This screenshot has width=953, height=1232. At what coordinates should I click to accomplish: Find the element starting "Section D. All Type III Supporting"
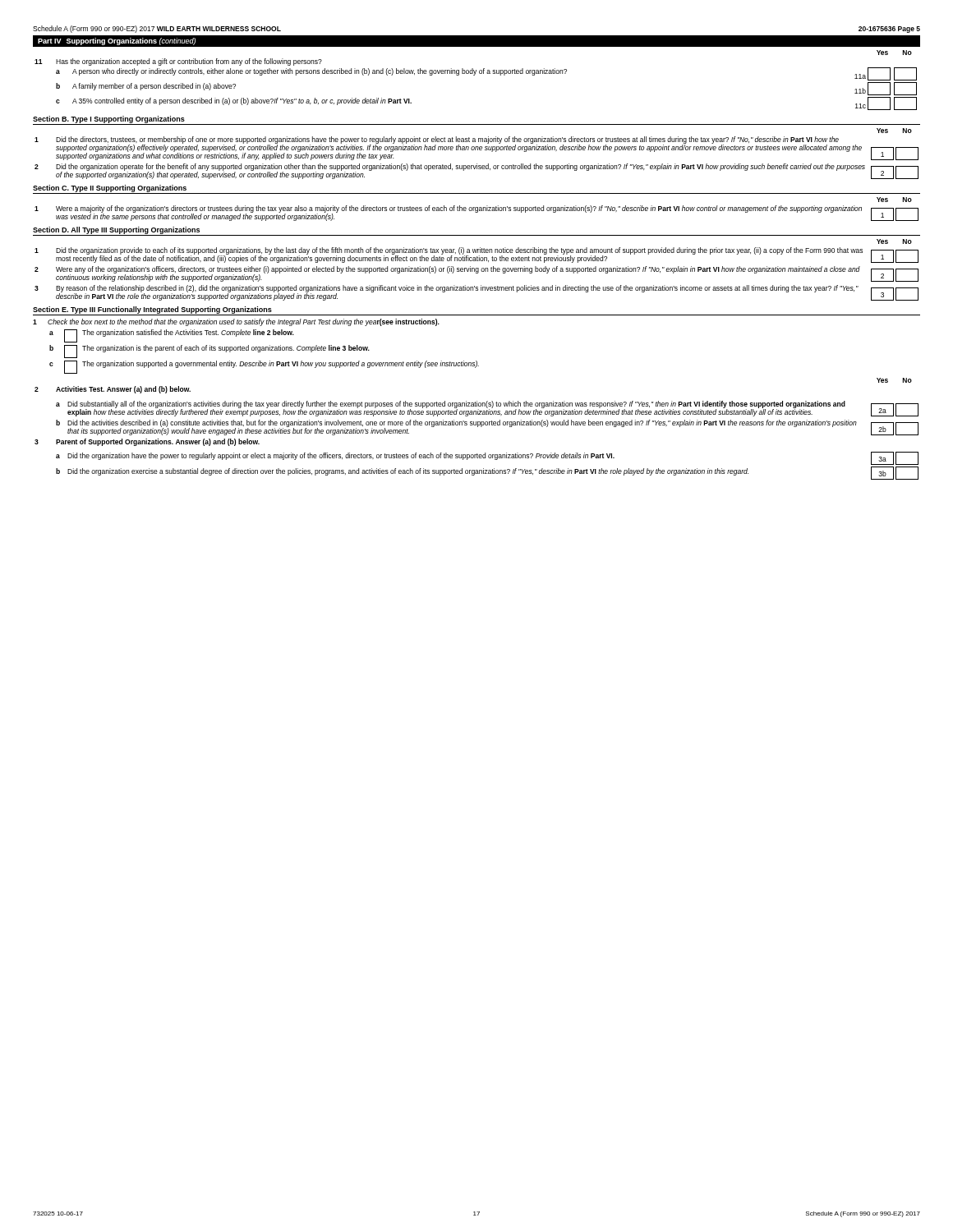point(116,230)
